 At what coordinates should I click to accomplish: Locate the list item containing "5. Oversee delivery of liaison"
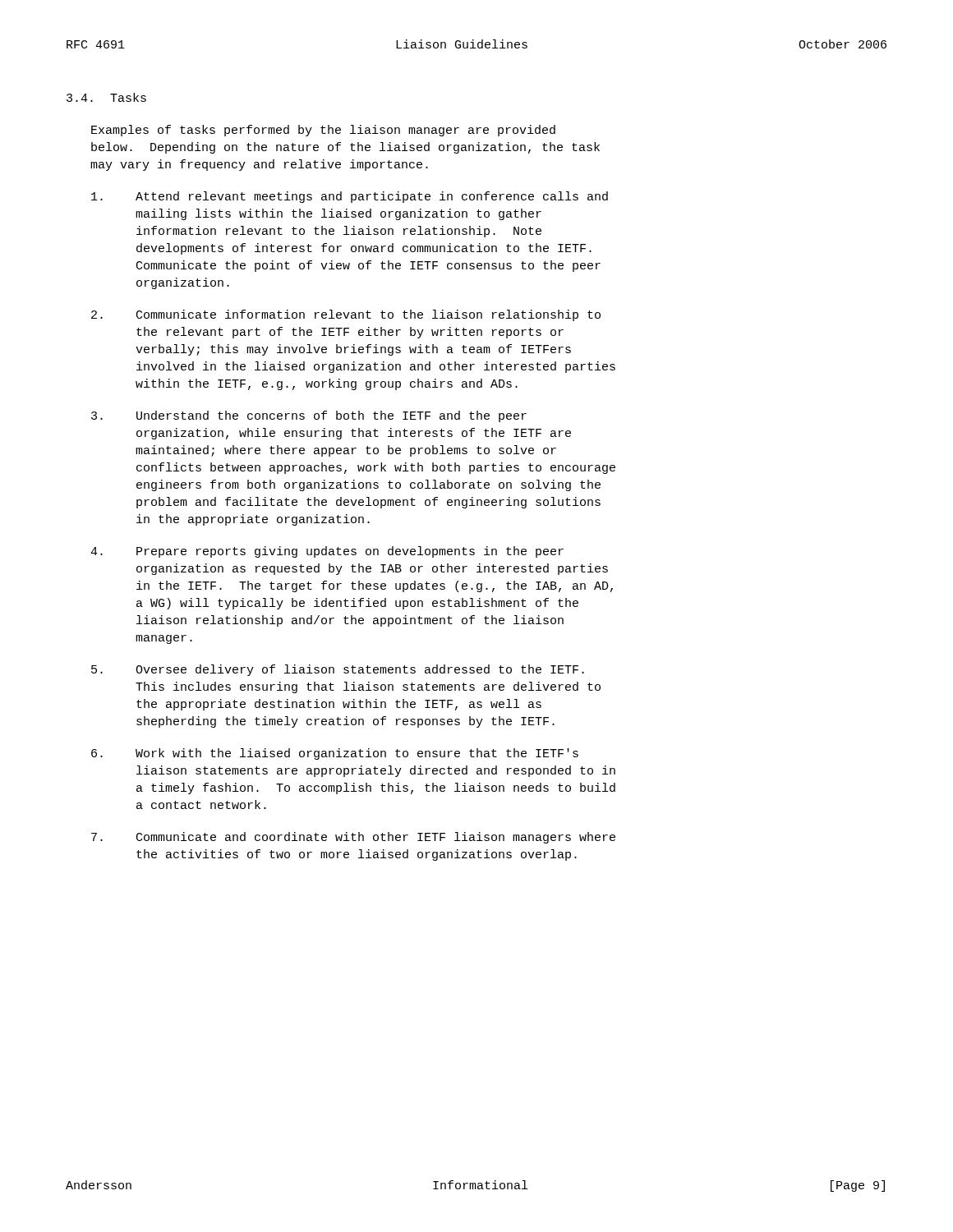(489, 696)
